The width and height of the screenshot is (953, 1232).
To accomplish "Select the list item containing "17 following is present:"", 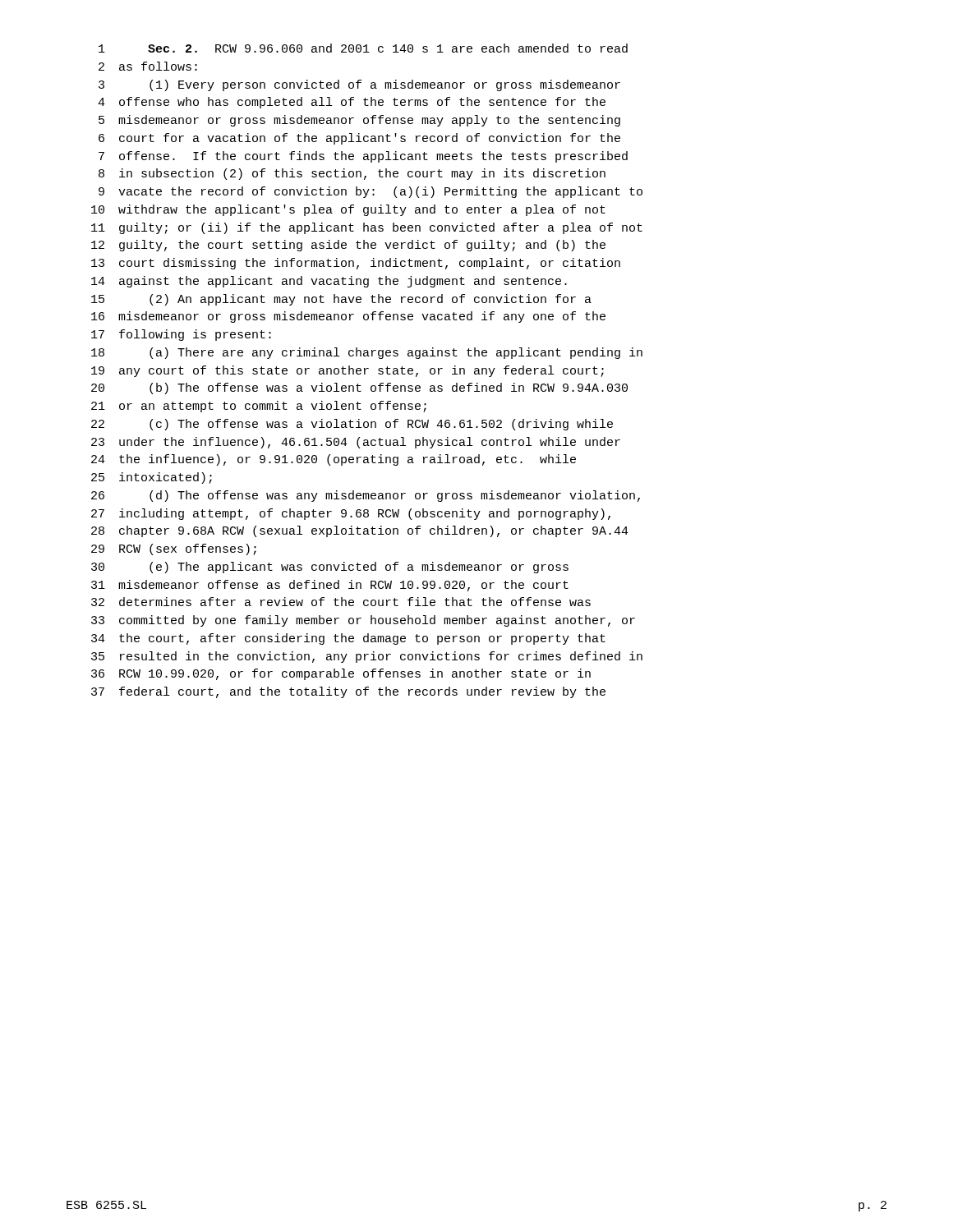I will coord(476,336).
